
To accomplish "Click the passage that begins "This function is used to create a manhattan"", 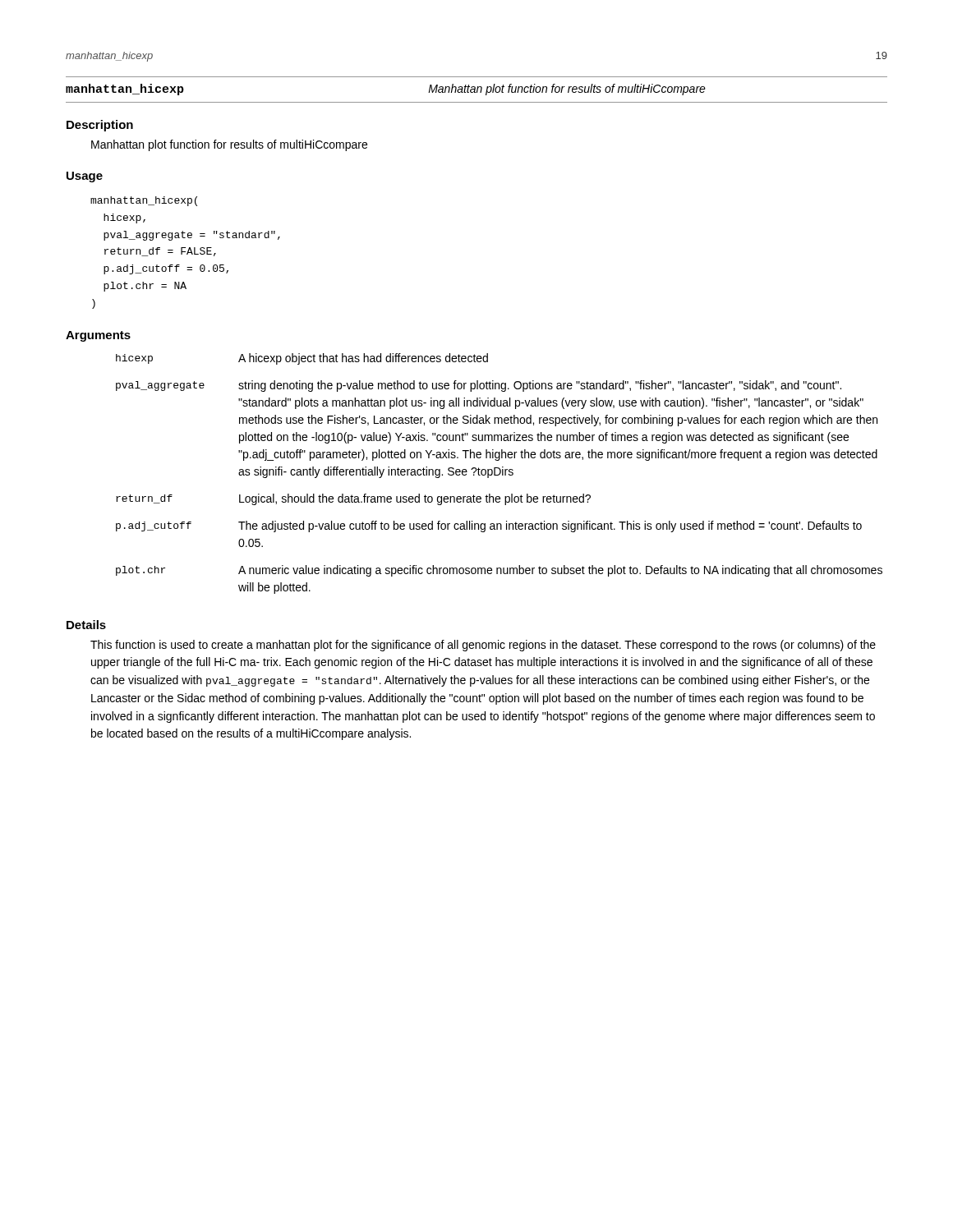I will [x=483, y=689].
